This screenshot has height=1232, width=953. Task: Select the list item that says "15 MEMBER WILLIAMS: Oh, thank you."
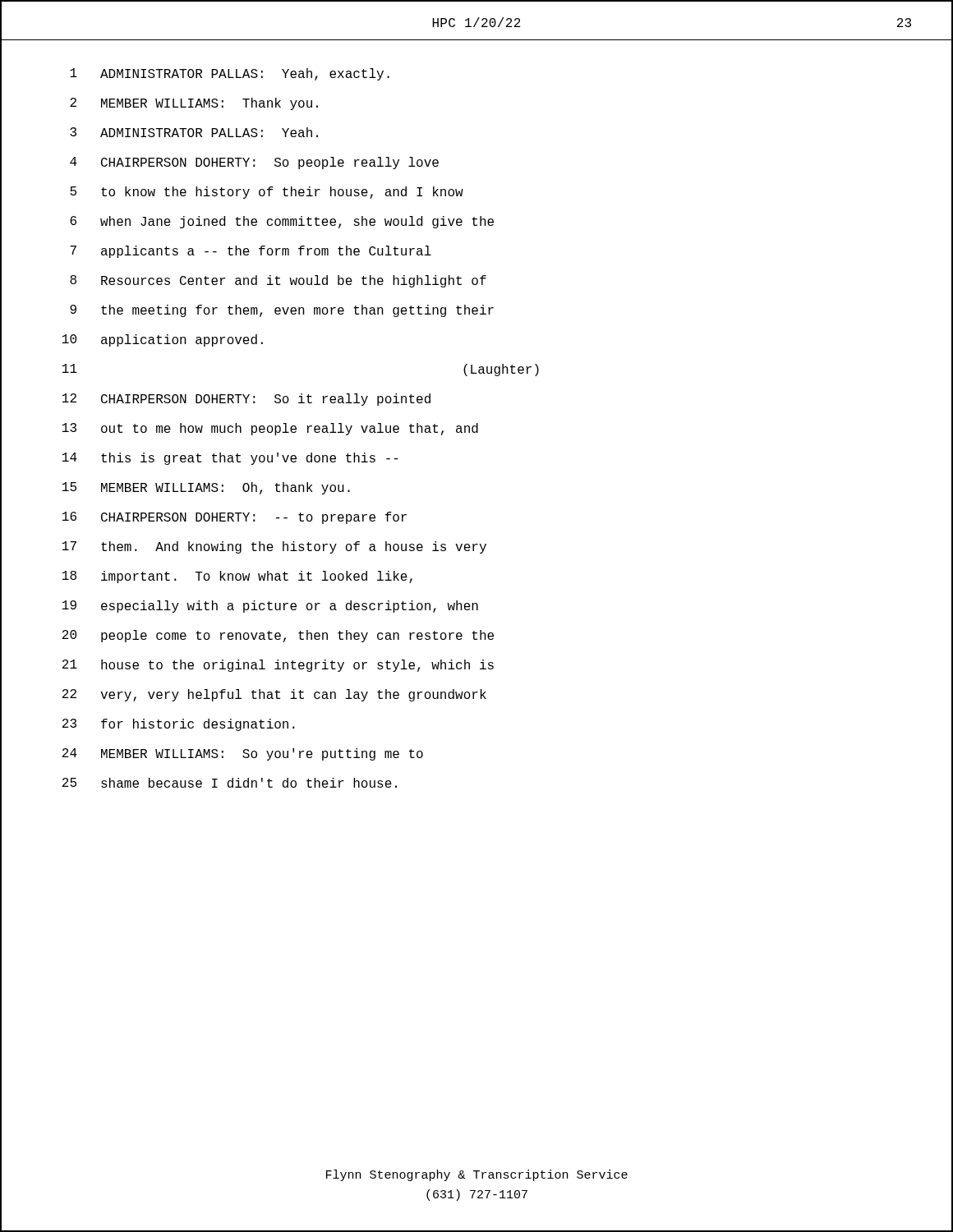(206, 488)
